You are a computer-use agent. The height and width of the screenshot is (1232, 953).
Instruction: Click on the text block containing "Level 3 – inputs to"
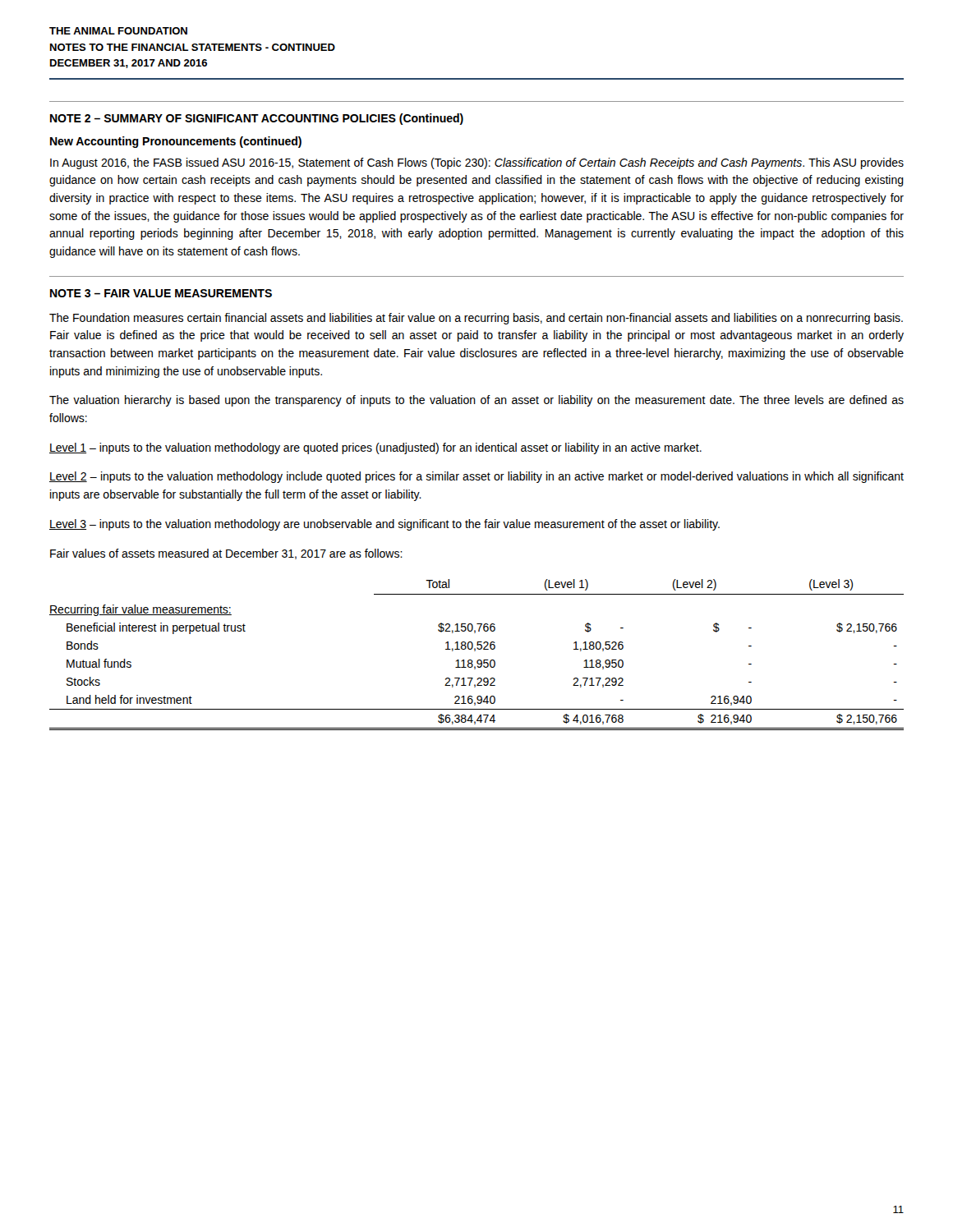pyautogui.click(x=385, y=524)
